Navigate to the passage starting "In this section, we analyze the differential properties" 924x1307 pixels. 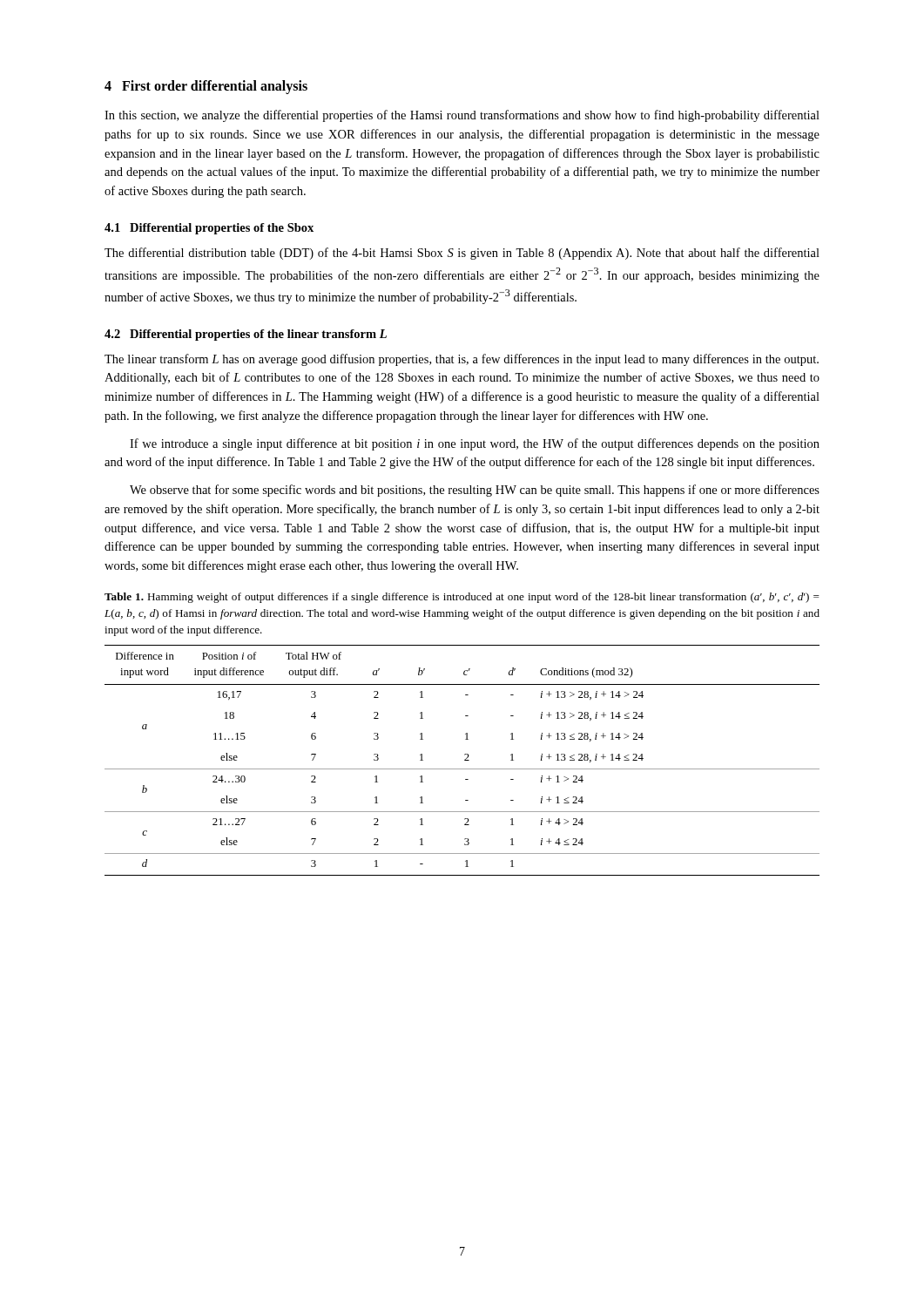[462, 154]
